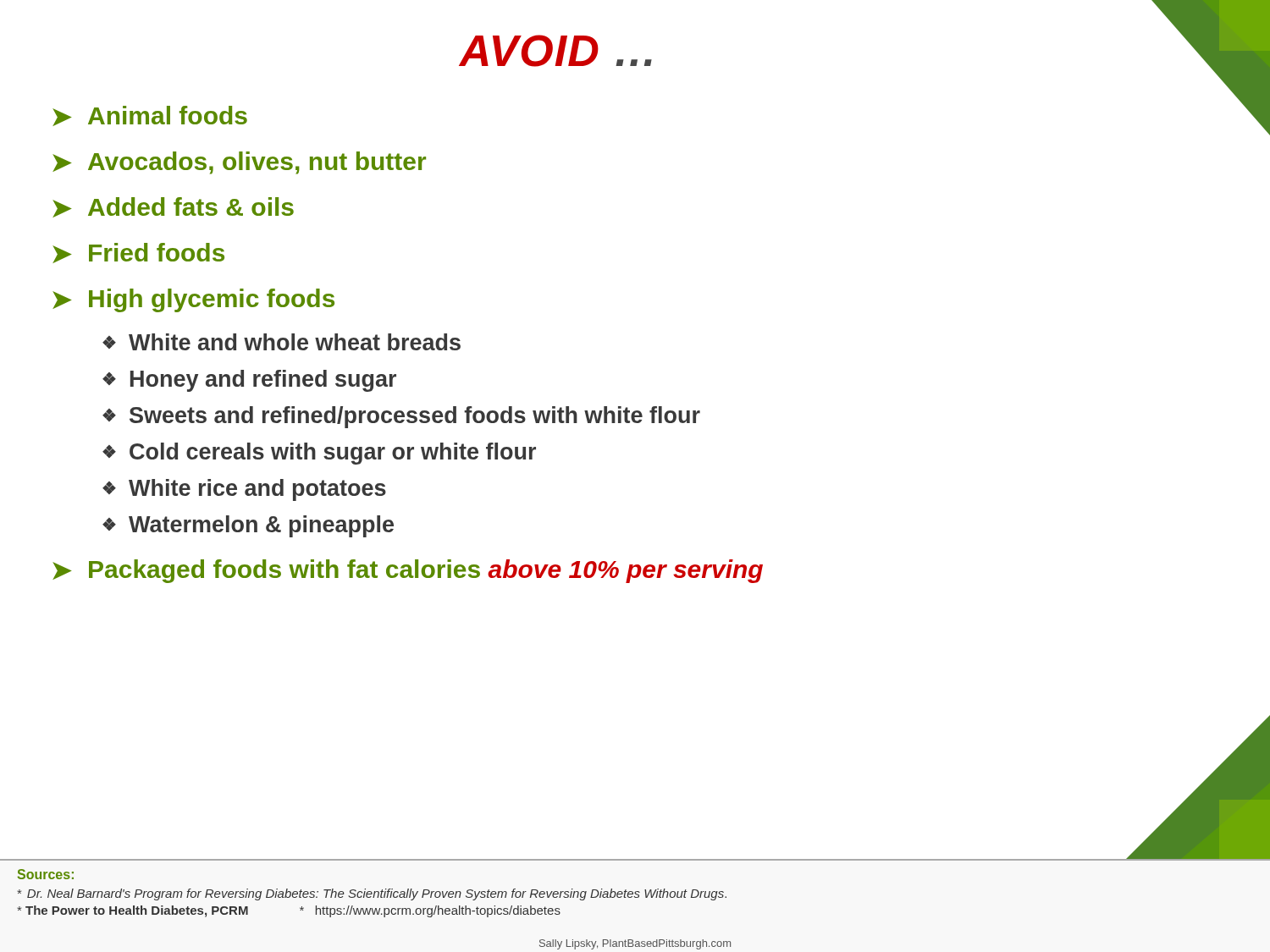Click on the text starting "❖ Watermelon & pineapple"

248,525
